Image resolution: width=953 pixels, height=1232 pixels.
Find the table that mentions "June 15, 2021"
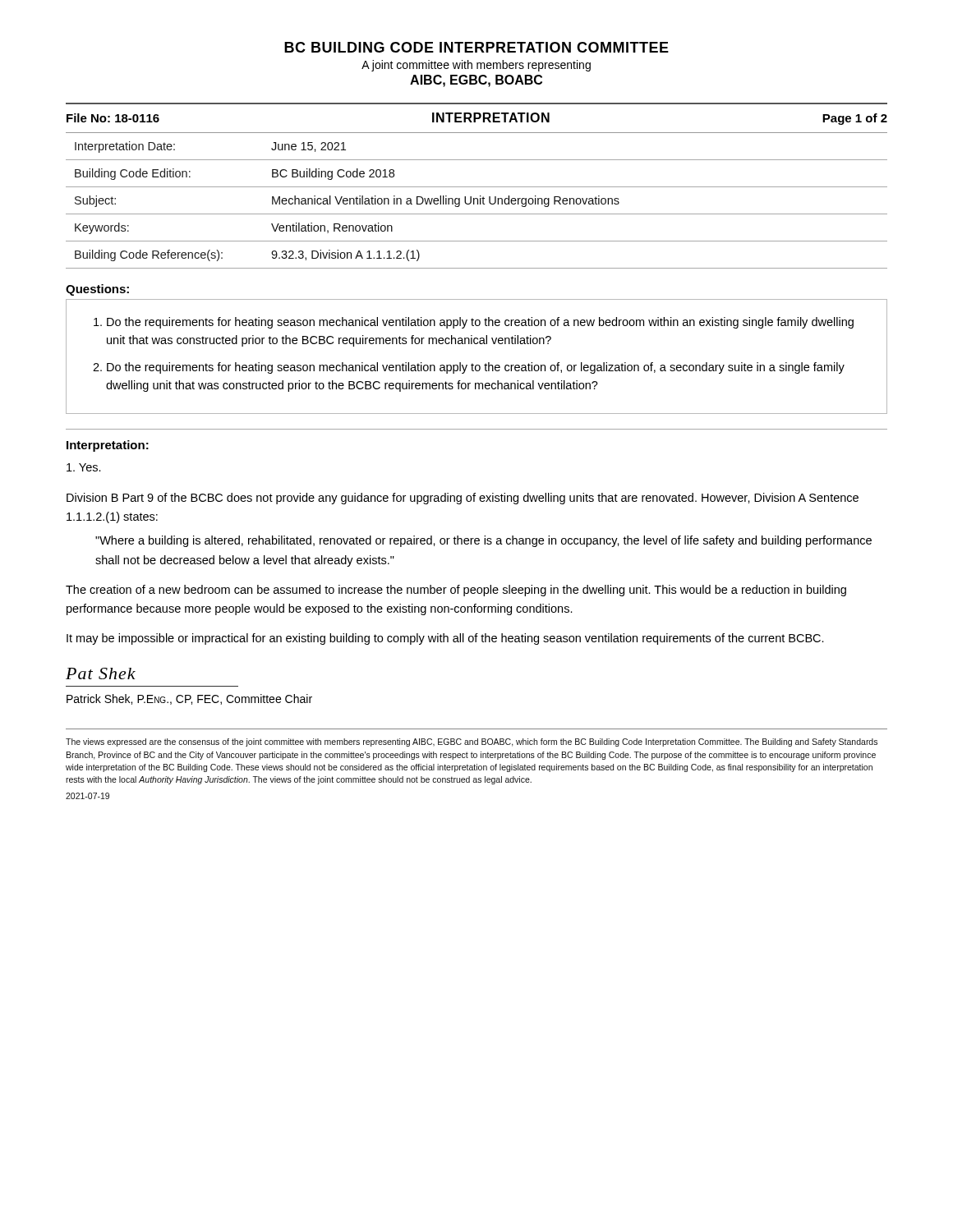[x=476, y=201]
